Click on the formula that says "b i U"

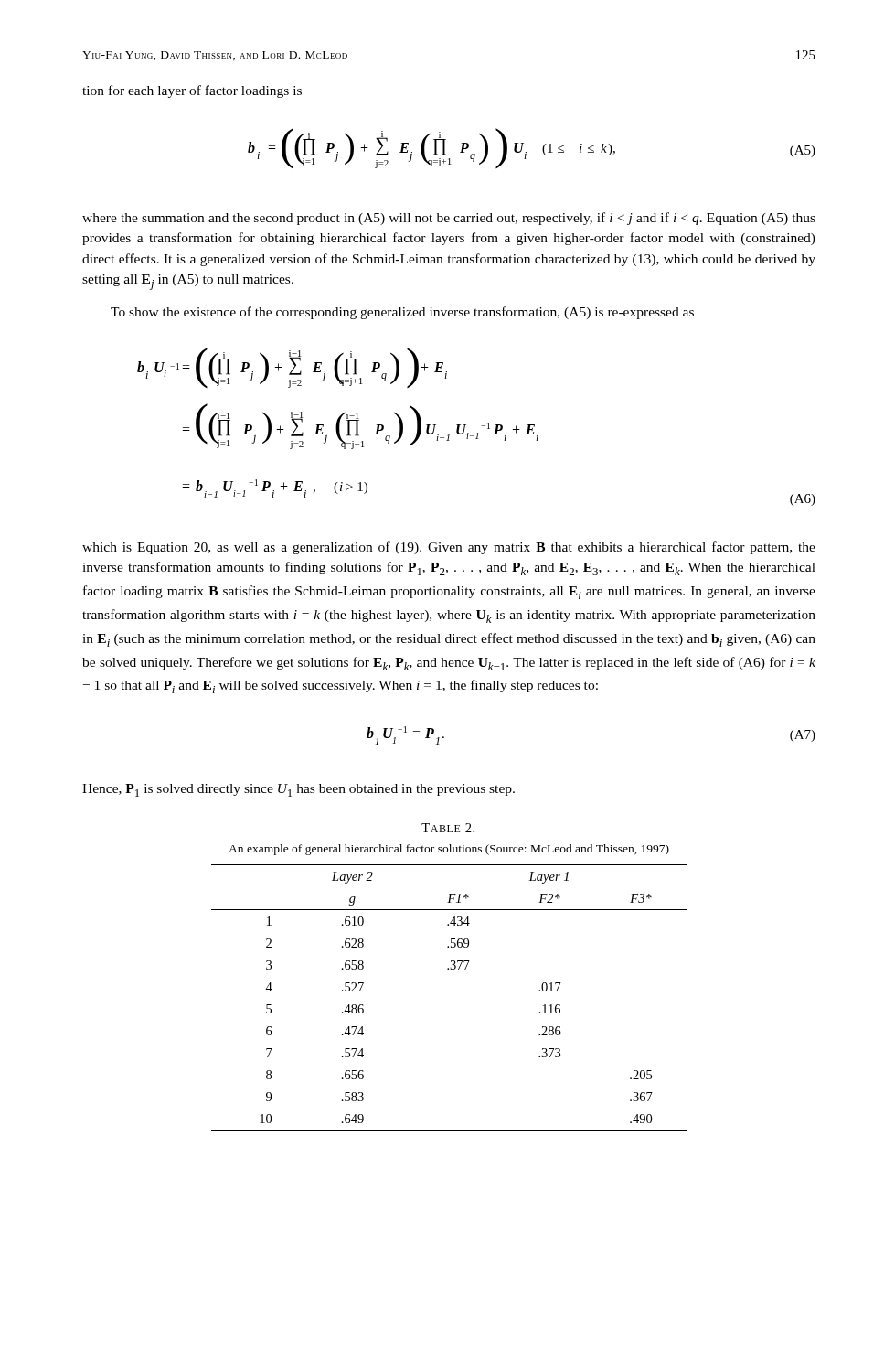click(476, 423)
